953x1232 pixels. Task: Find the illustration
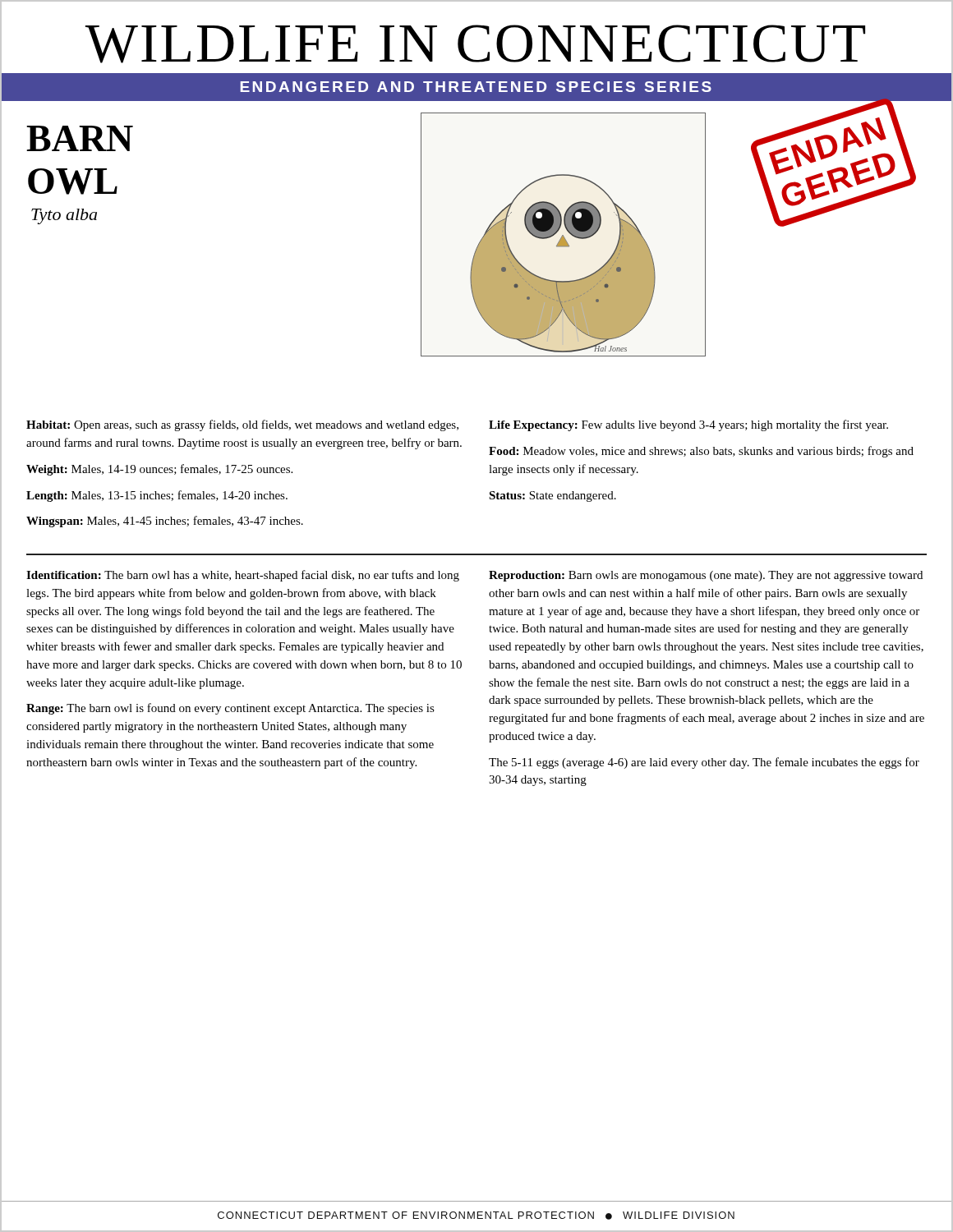click(x=563, y=235)
